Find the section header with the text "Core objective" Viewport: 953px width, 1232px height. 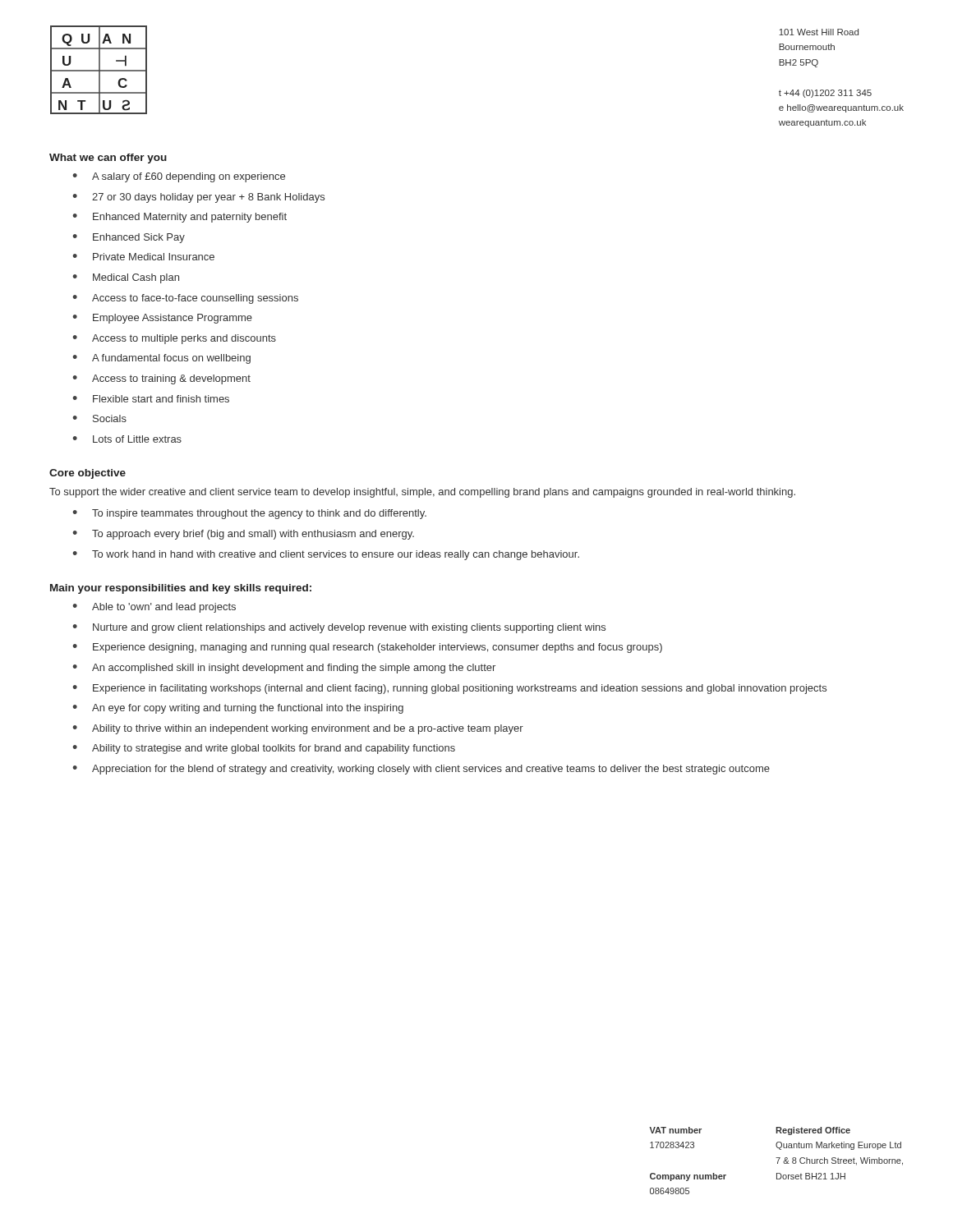(87, 473)
